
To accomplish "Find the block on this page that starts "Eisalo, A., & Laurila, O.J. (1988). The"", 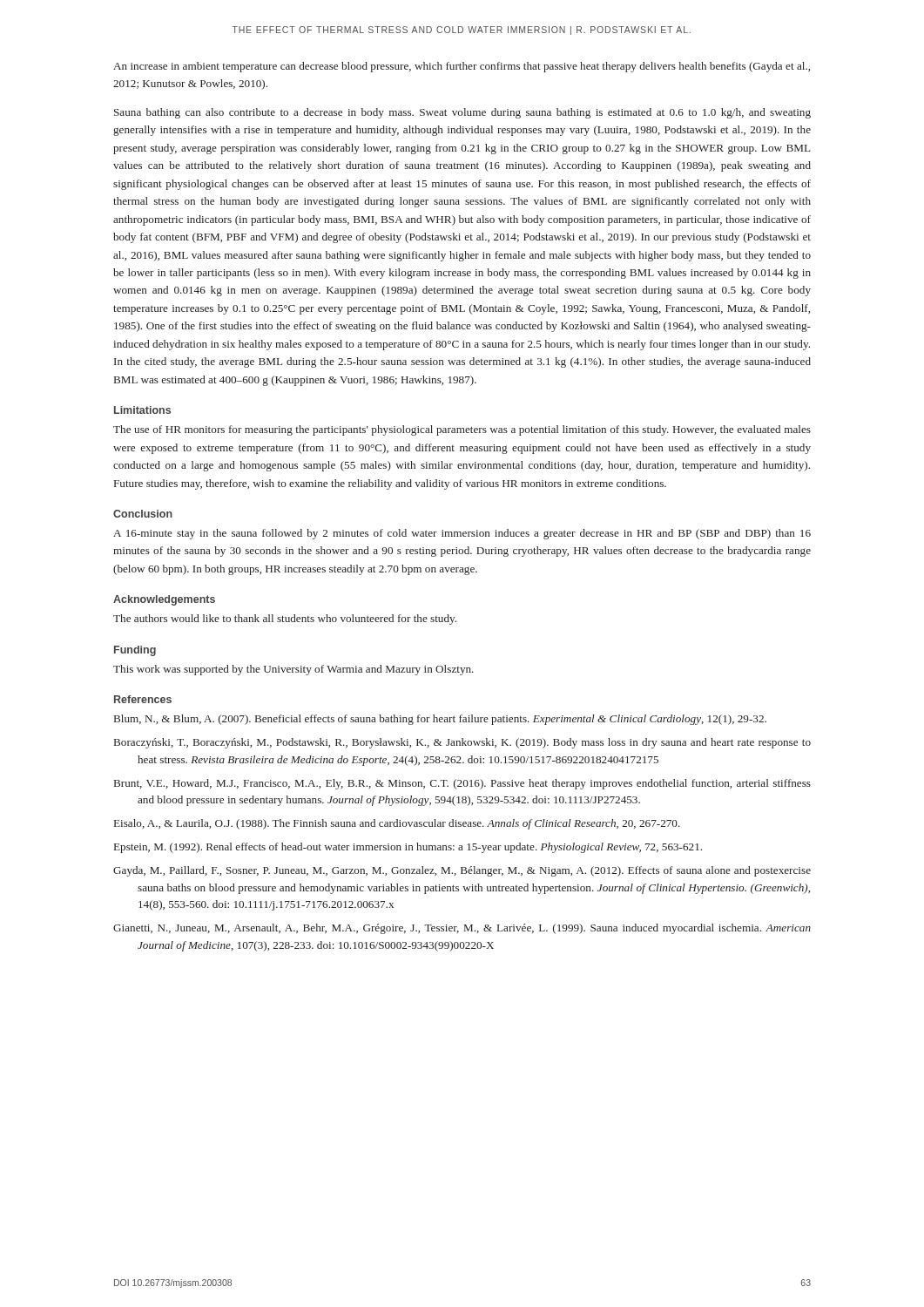I will 397,823.
